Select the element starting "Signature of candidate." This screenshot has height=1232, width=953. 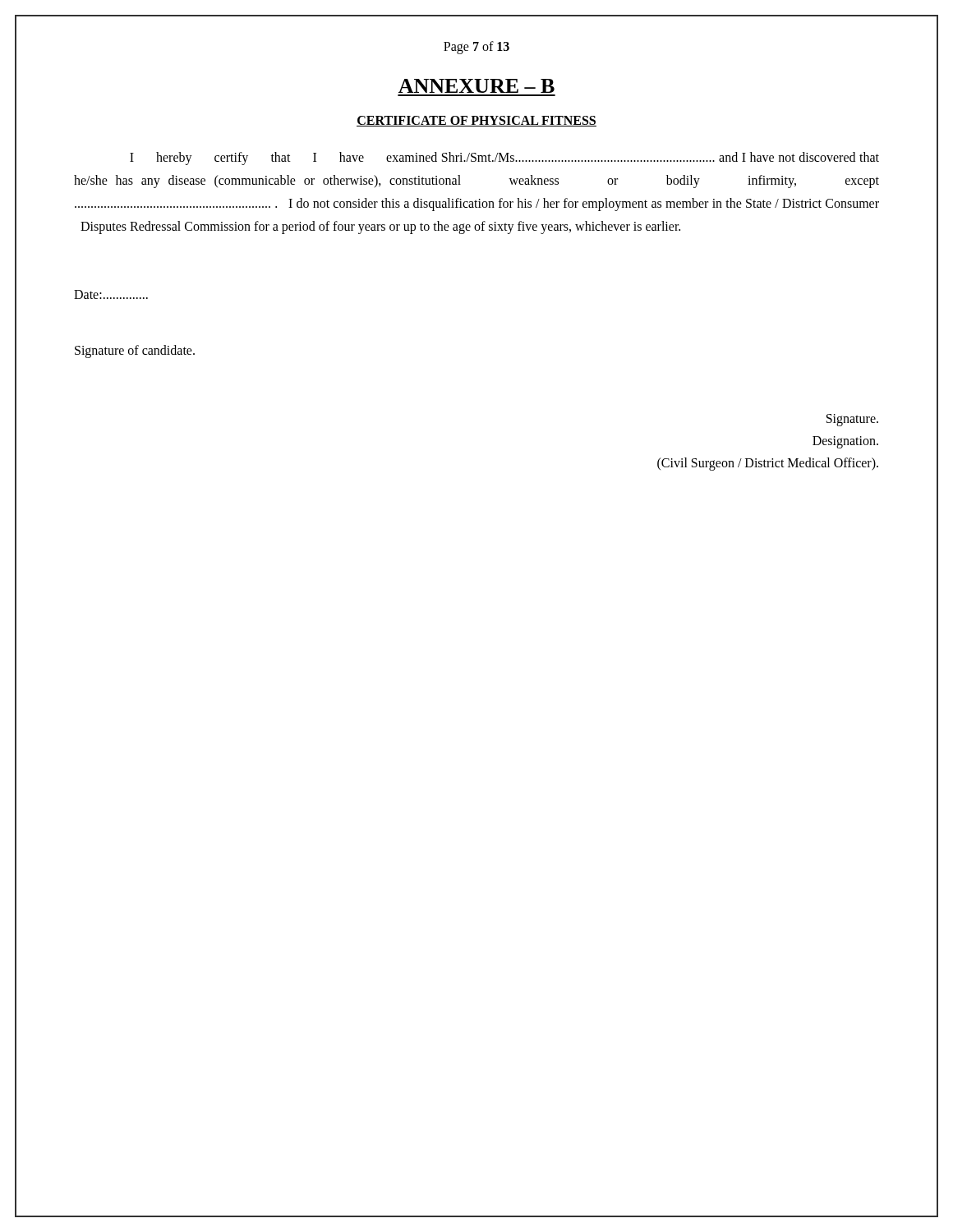(x=135, y=350)
